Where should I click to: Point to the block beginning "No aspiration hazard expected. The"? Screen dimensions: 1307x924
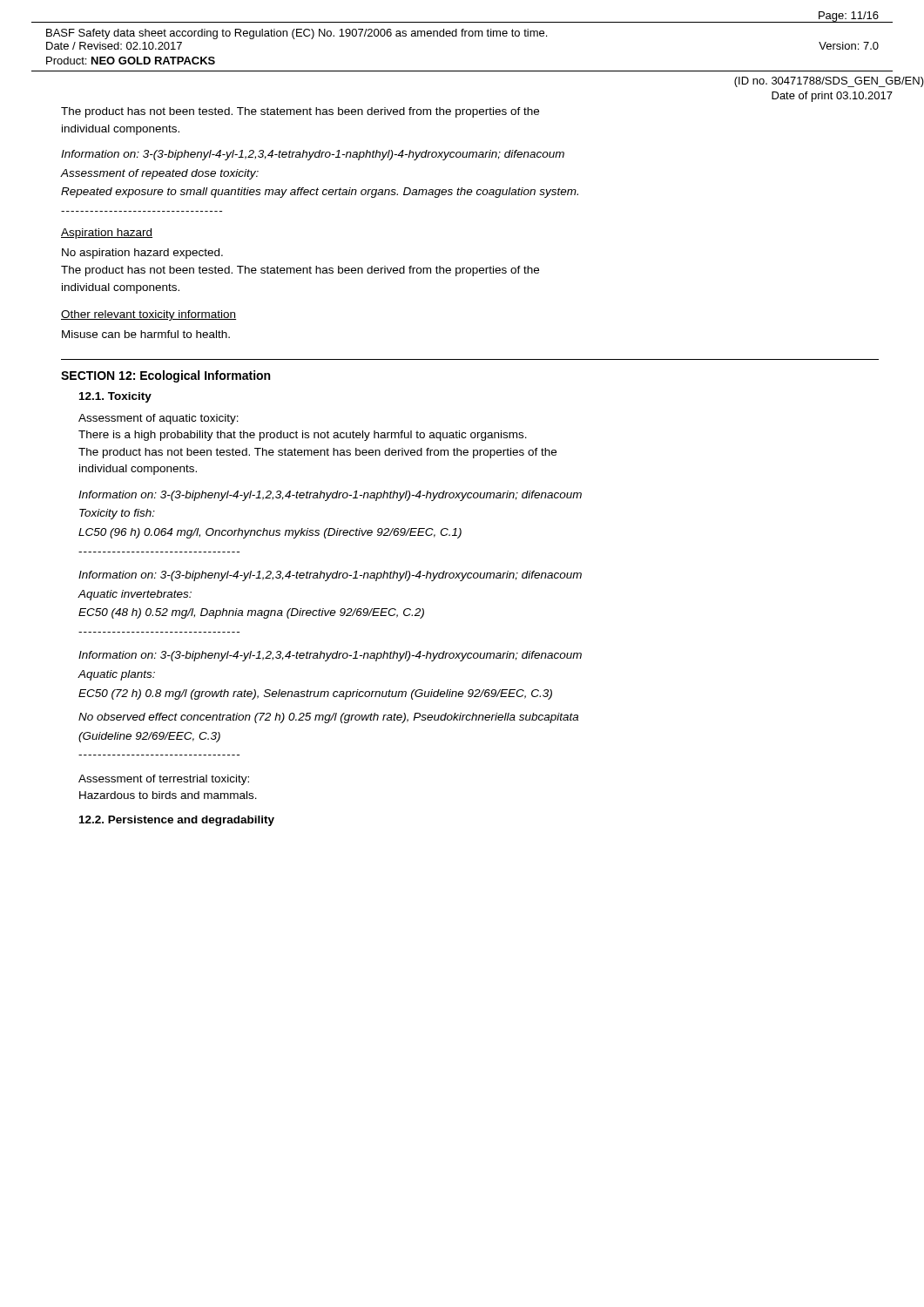click(300, 270)
